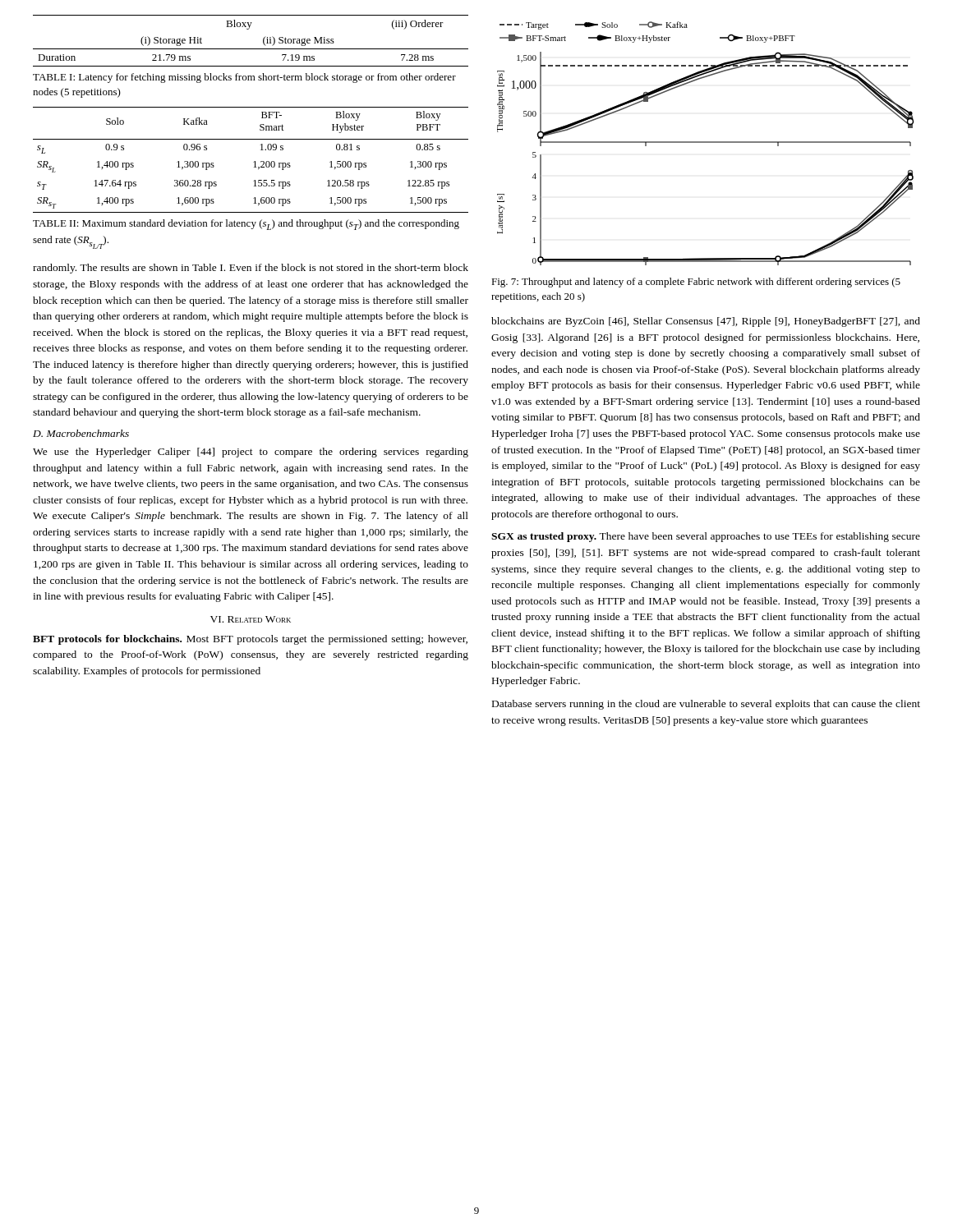The image size is (953, 1232).
Task: Navigate to the region starting "D. Macrobenchmarks"
Action: click(x=81, y=433)
